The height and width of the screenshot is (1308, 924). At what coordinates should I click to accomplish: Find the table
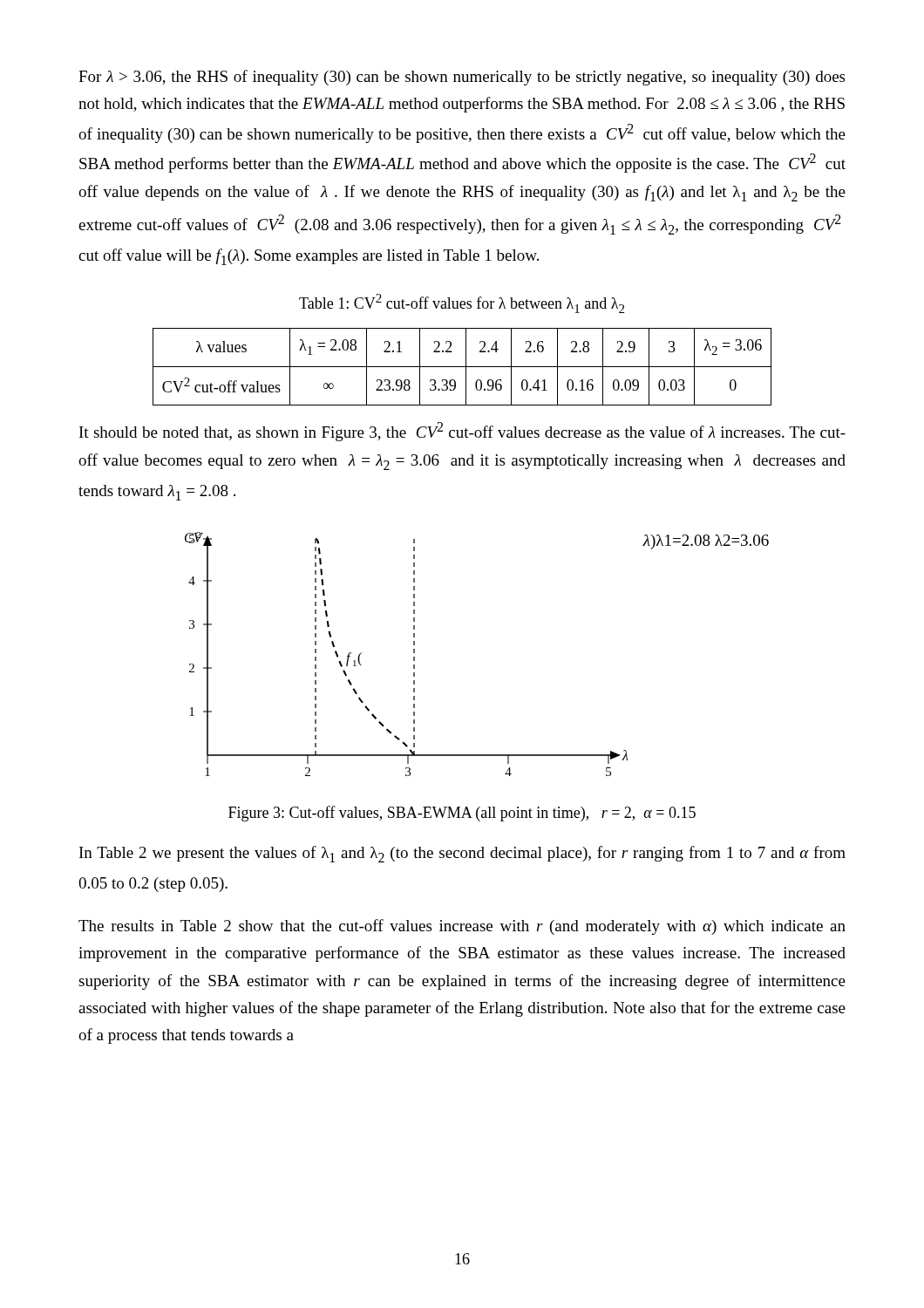point(462,367)
